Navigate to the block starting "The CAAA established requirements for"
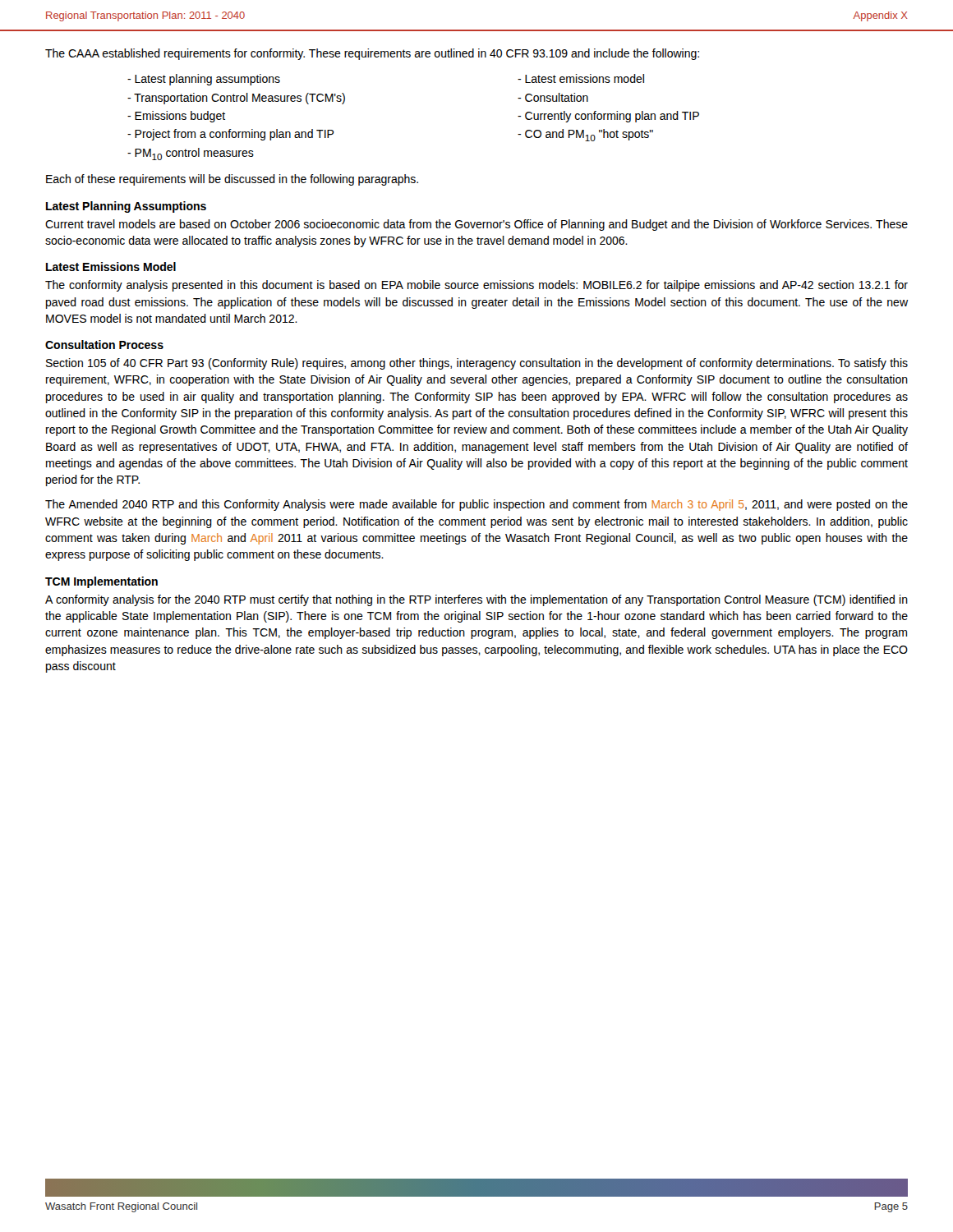953x1232 pixels. click(373, 53)
